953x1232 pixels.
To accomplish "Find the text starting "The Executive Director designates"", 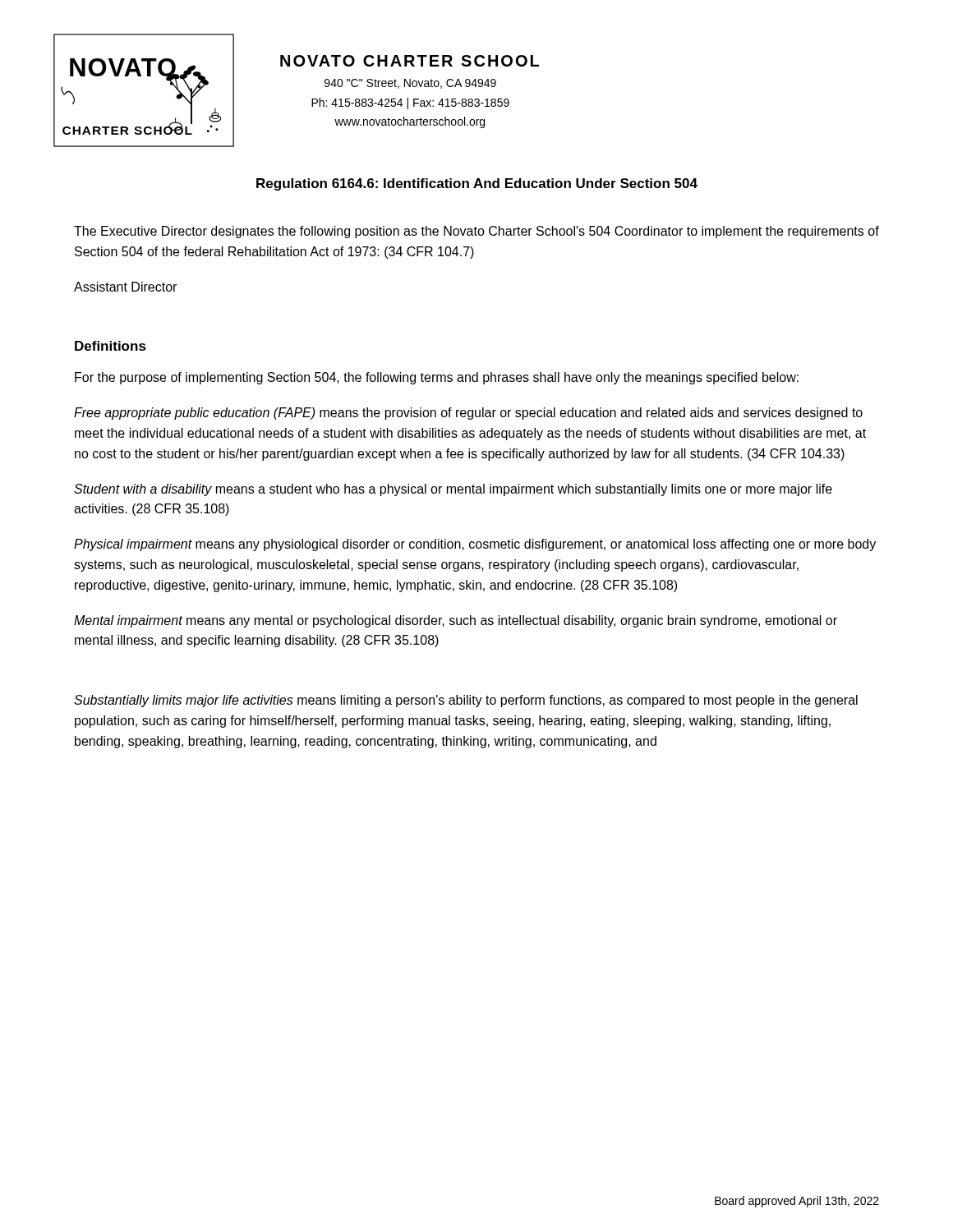I will point(476,241).
